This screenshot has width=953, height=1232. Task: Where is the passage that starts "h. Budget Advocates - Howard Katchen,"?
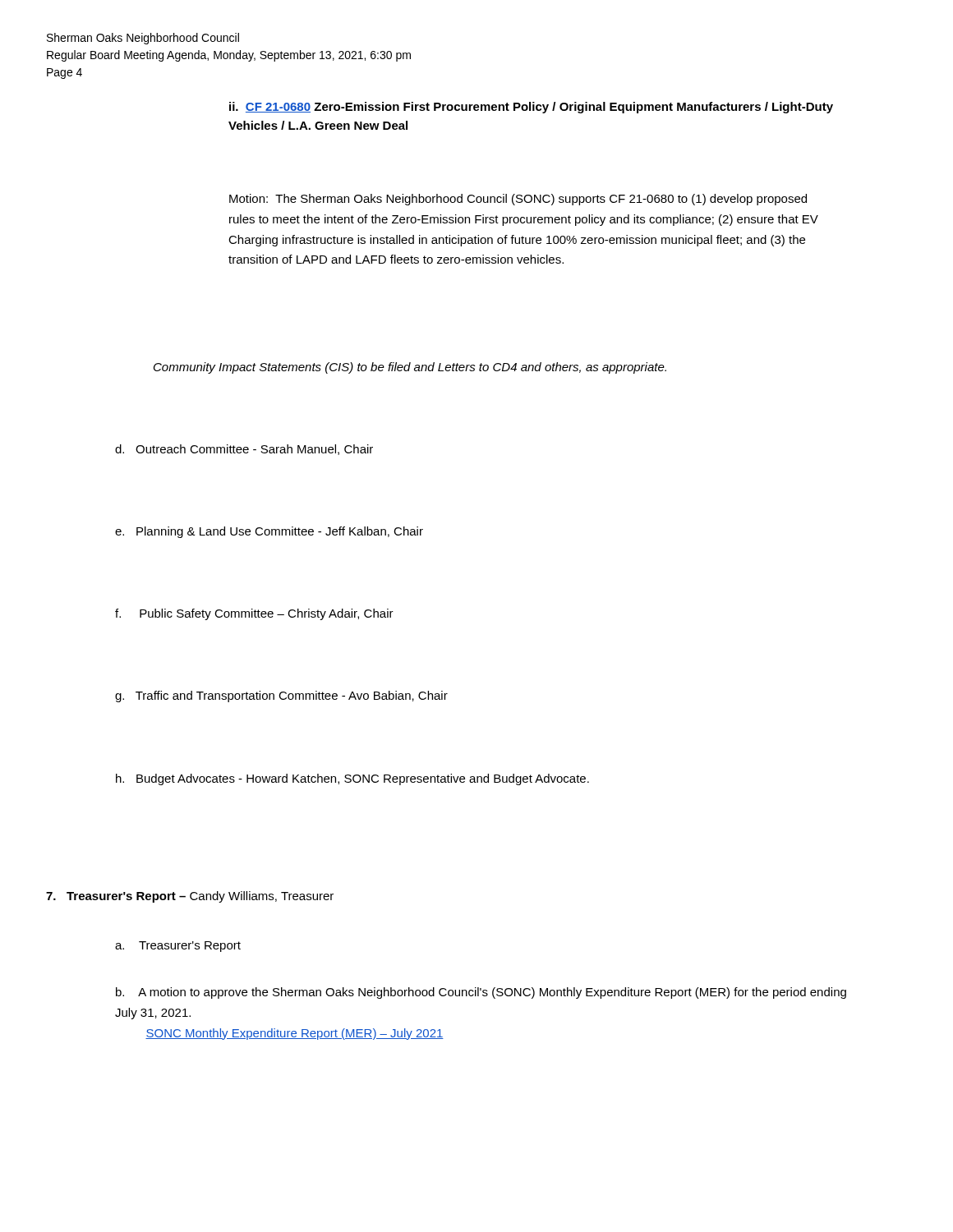click(x=352, y=778)
